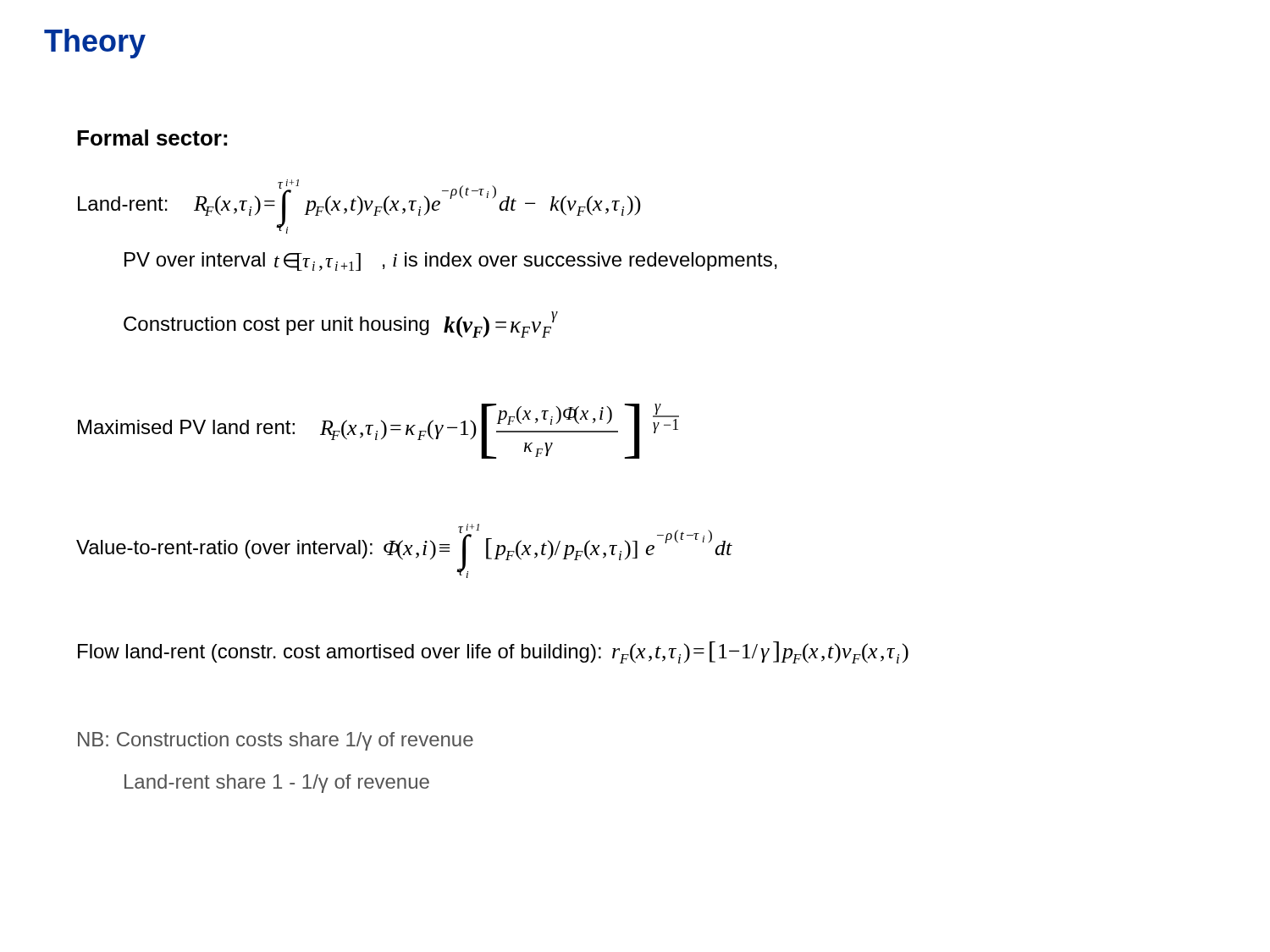
Task: Locate the element starting "Land-rent: R F"
Action: 440,204
